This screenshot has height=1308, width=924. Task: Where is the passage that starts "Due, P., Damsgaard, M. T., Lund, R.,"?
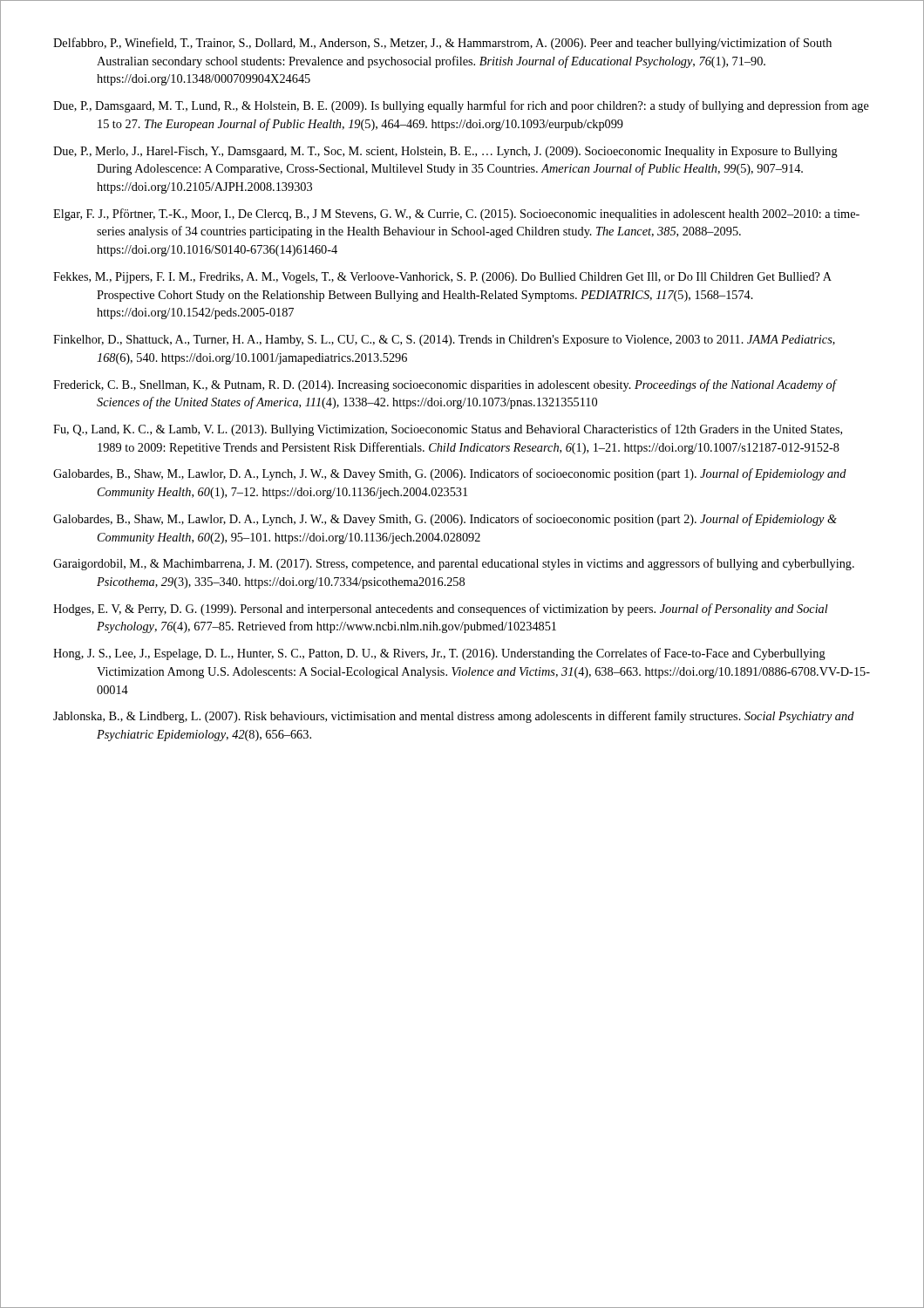461,115
